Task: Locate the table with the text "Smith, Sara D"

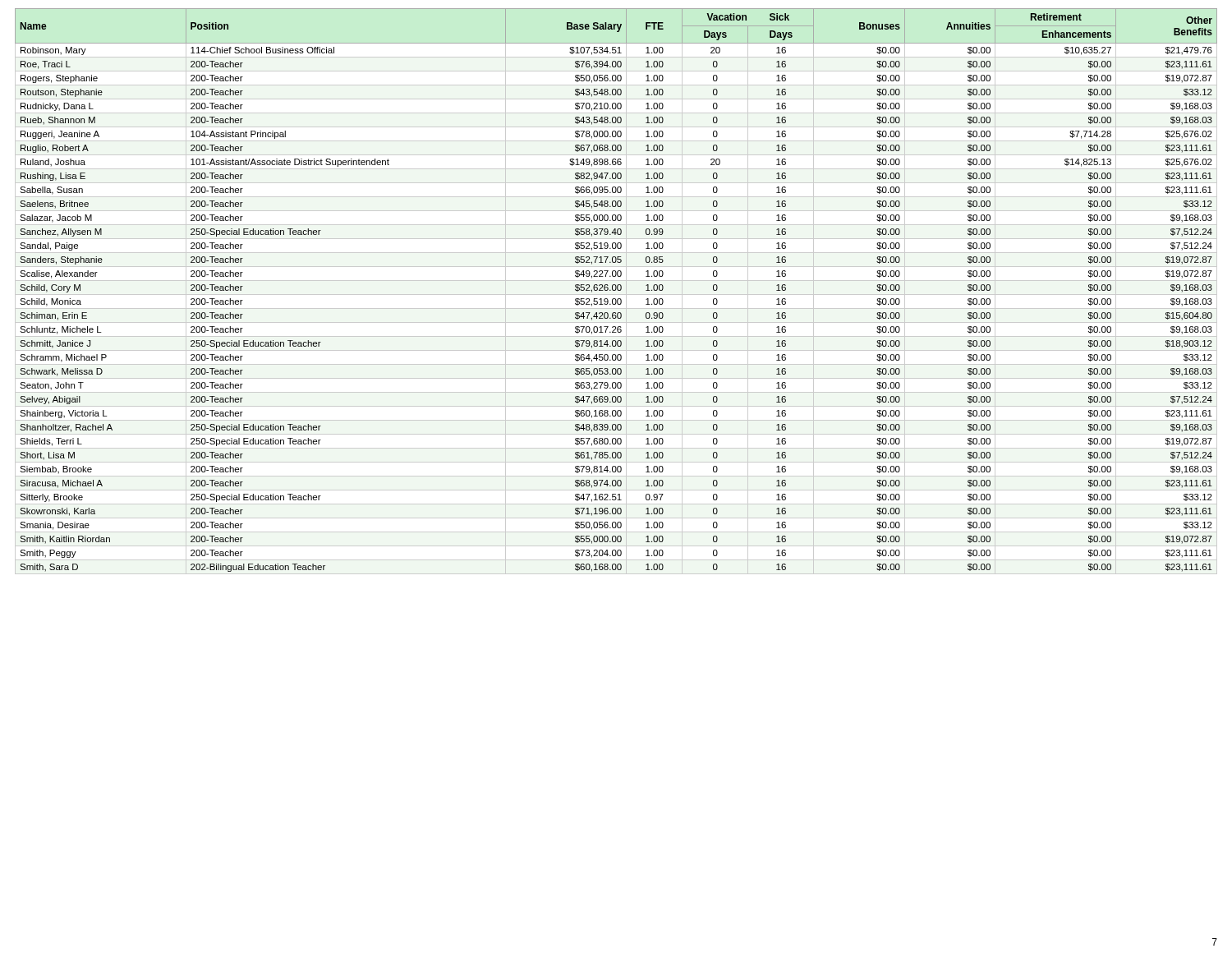Action: click(616, 291)
